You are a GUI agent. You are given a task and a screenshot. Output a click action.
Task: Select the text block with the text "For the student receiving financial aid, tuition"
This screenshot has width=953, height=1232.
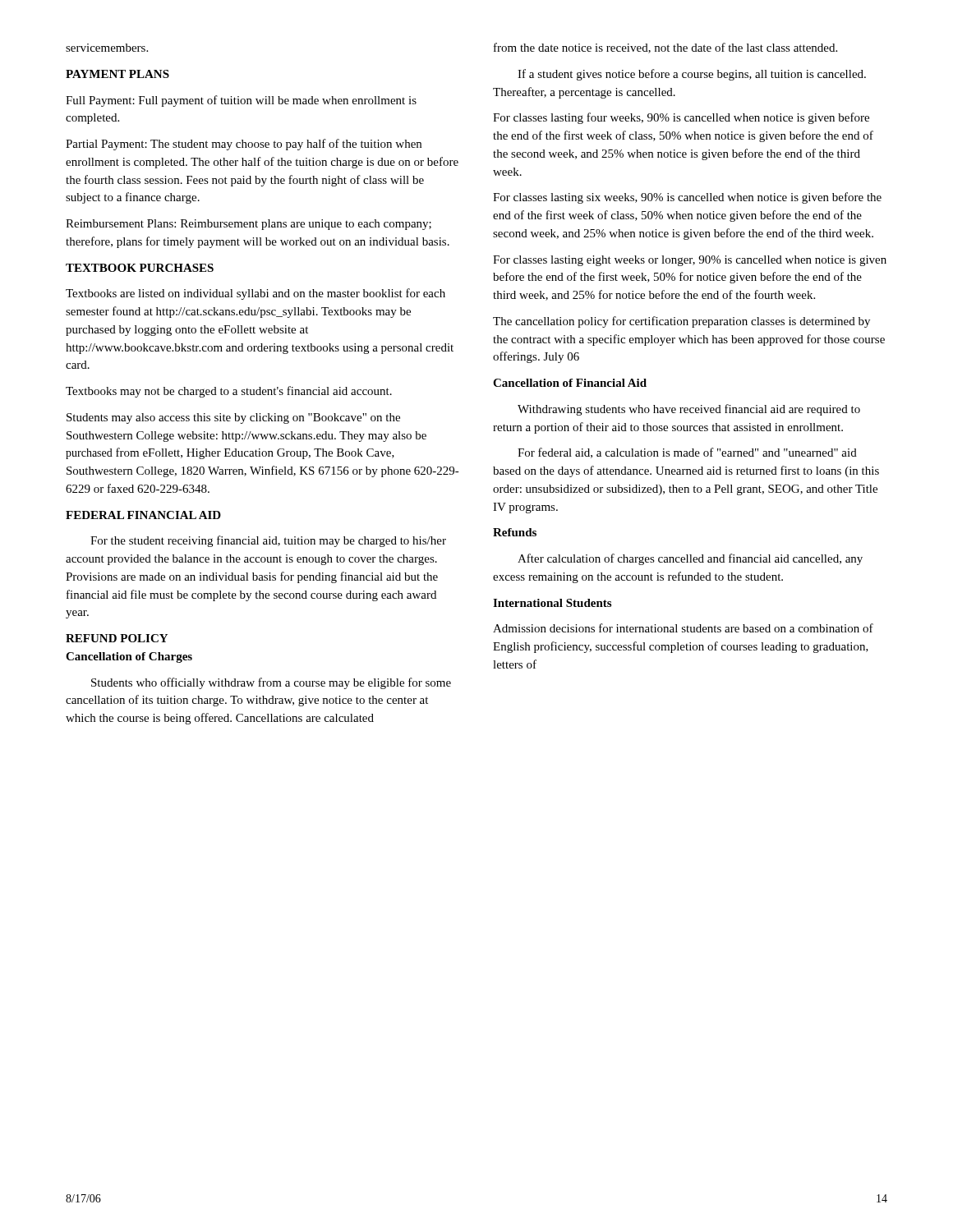coord(263,577)
